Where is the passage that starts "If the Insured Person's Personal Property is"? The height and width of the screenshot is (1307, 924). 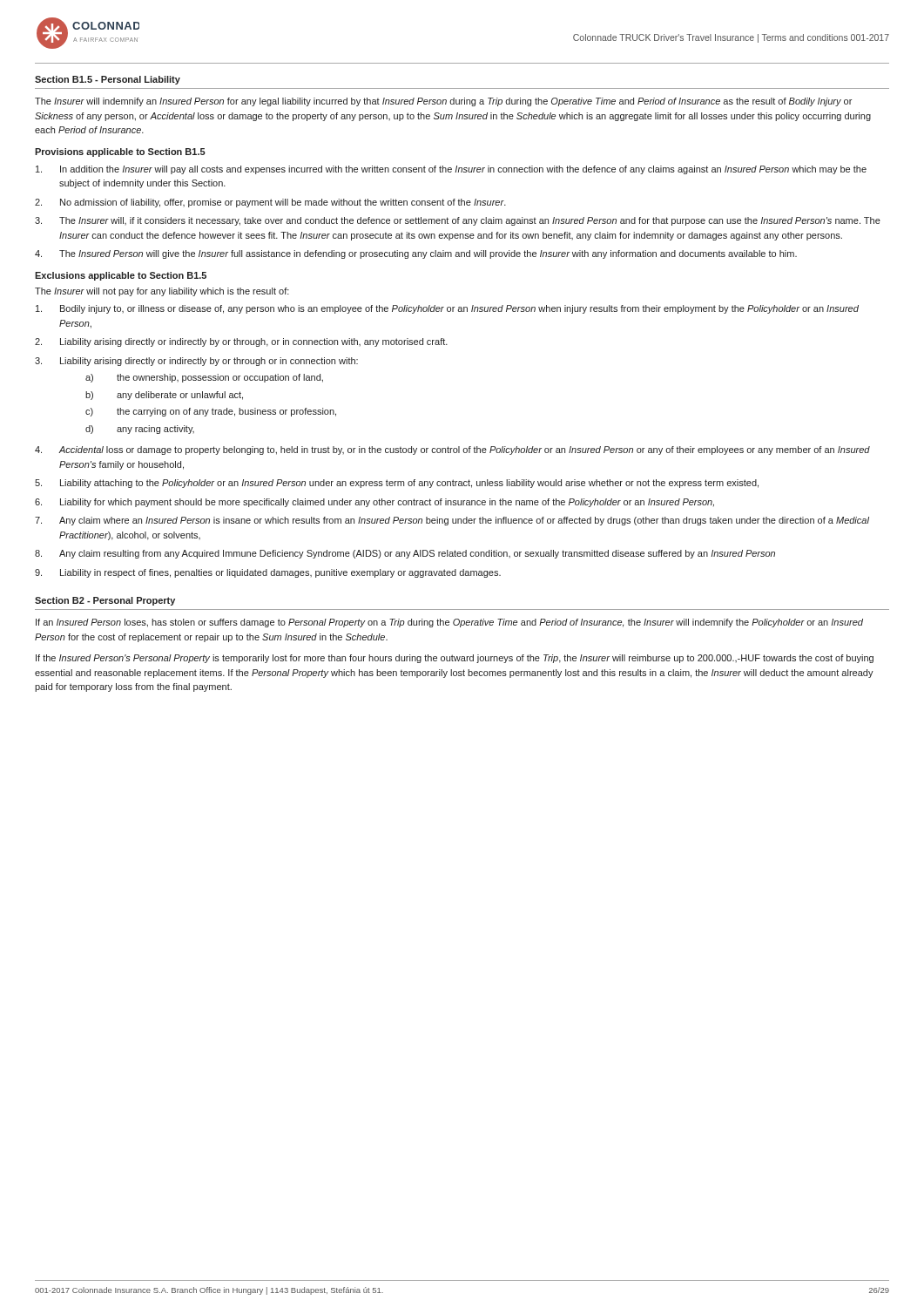click(x=462, y=672)
